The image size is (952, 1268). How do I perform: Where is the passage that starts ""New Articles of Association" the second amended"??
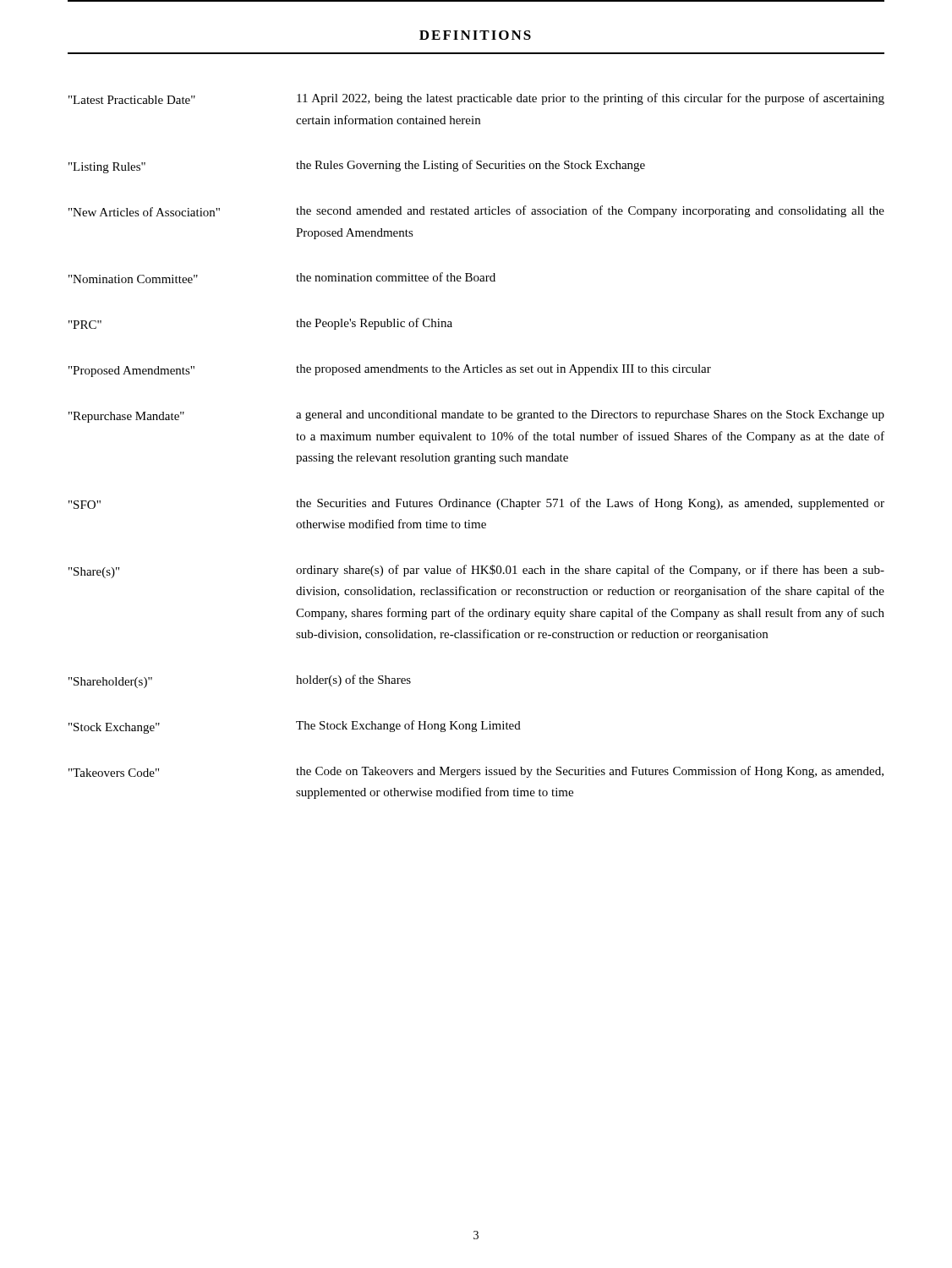476,222
